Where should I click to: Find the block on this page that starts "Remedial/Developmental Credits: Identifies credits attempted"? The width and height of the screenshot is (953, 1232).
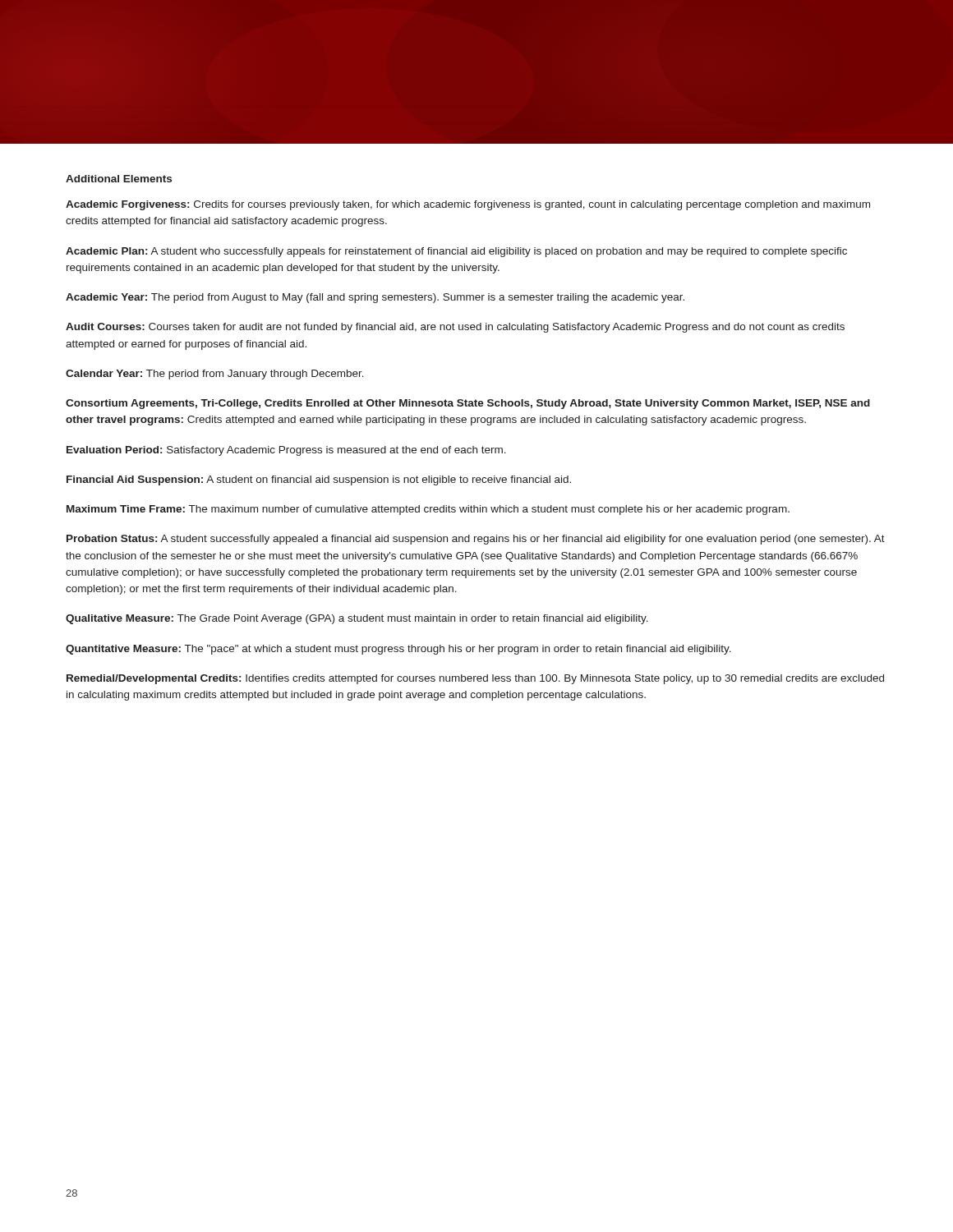pos(476,687)
